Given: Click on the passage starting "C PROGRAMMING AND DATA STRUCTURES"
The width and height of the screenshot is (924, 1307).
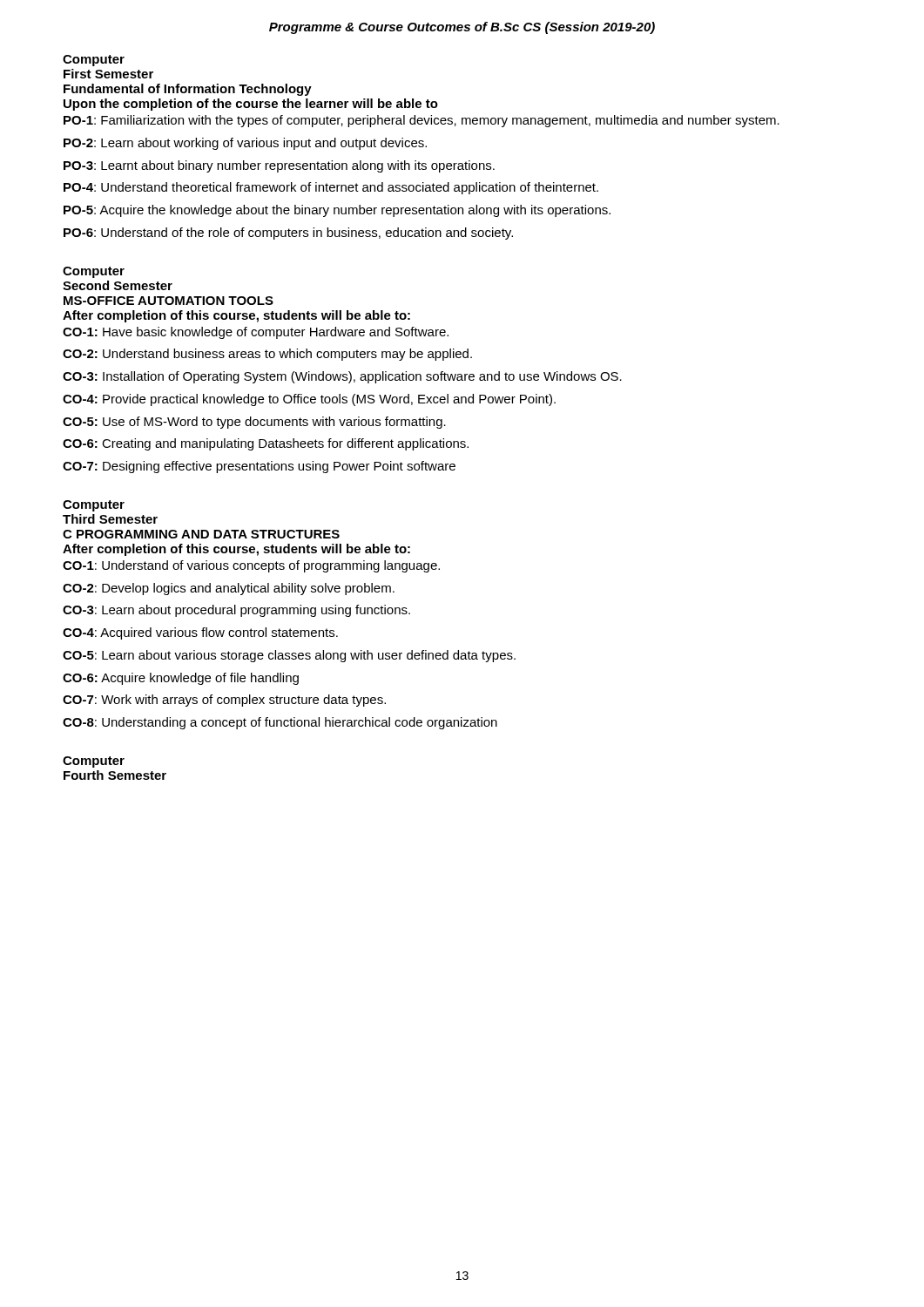Looking at the screenshot, I should point(201,533).
